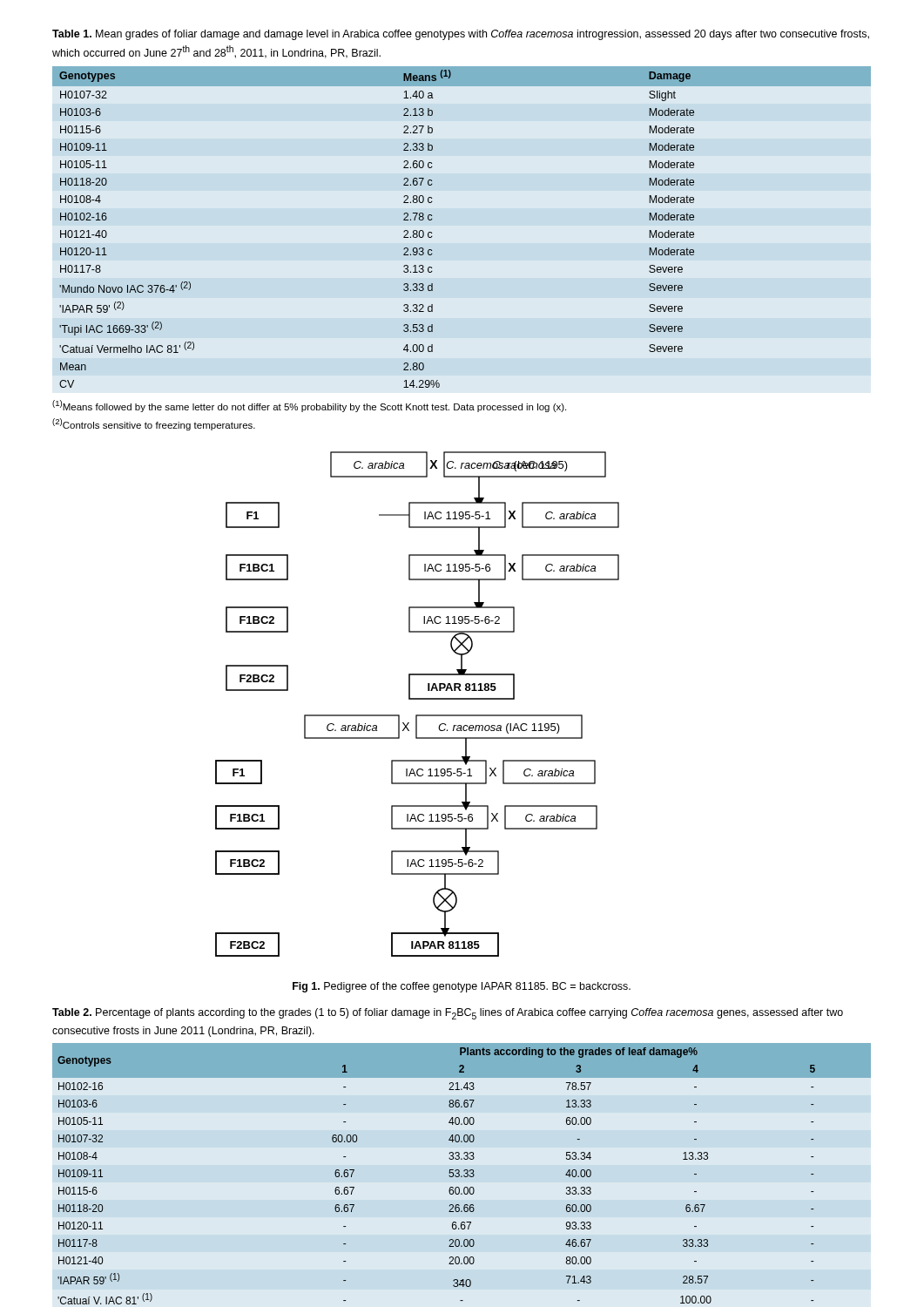Select the region starting "Fig 1. Pedigree of the coffee"
The width and height of the screenshot is (924, 1307).
click(462, 986)
